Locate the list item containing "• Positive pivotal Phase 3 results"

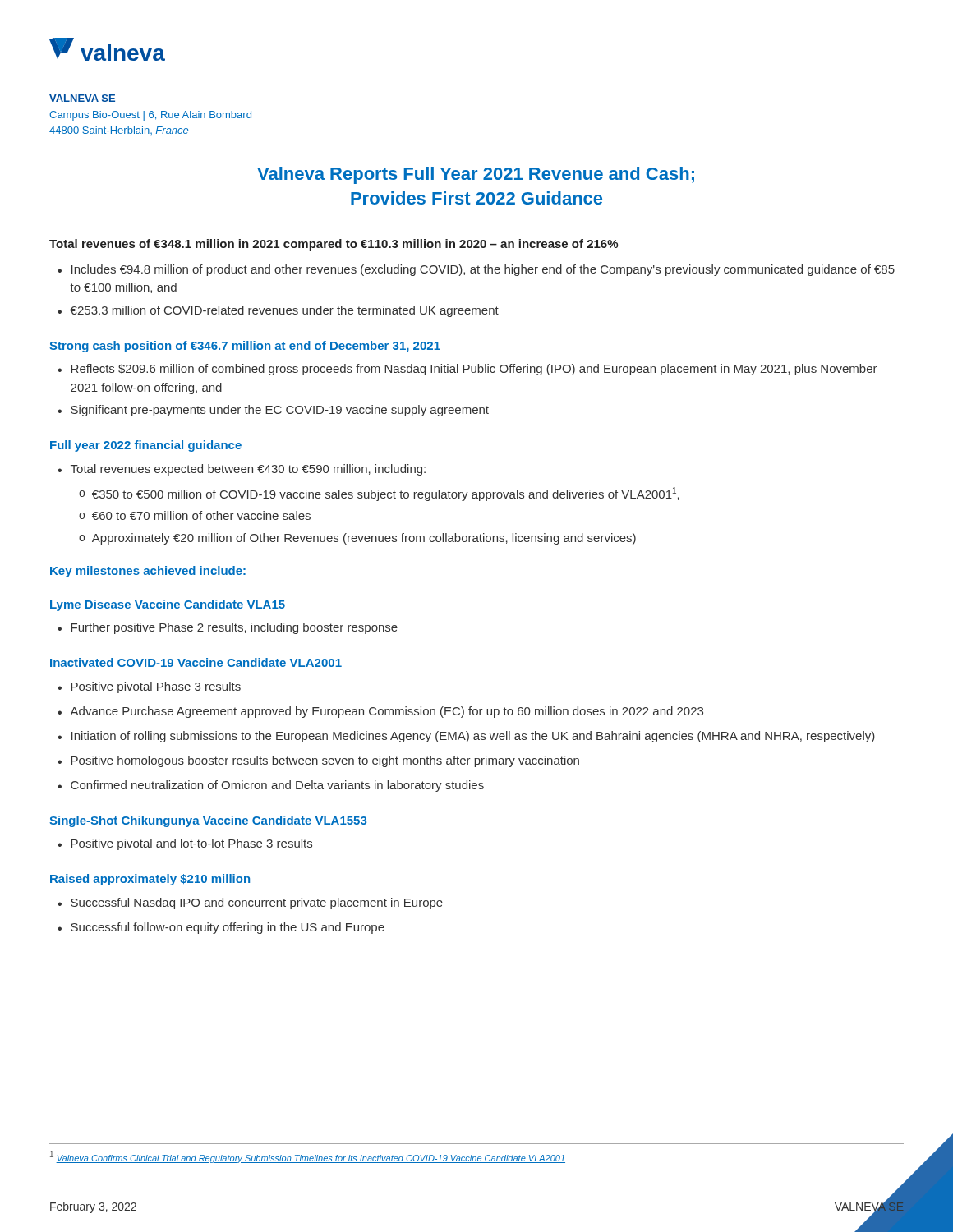(x=149, y=688)
